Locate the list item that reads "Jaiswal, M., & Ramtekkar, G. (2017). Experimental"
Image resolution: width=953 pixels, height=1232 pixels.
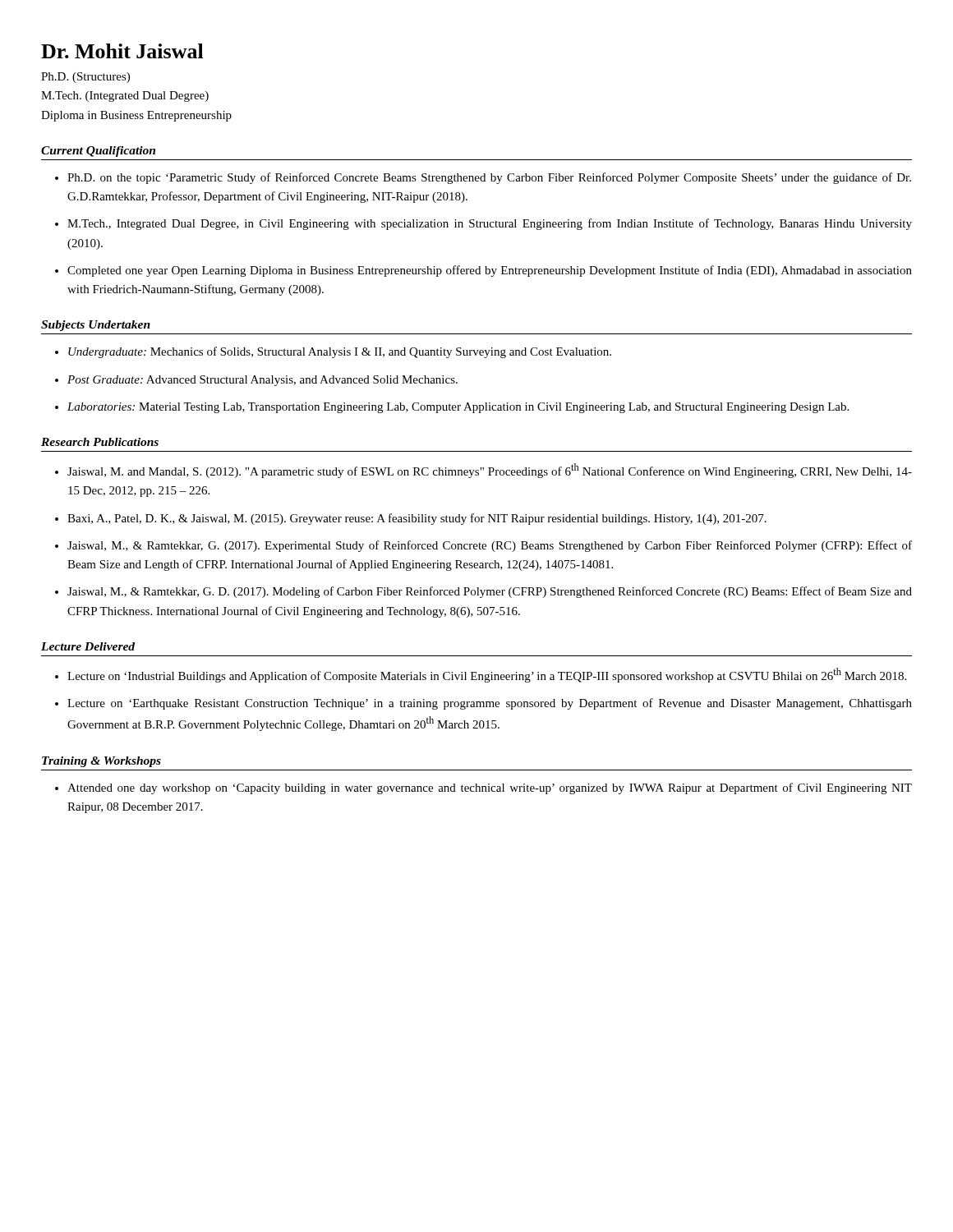[490, 555]
